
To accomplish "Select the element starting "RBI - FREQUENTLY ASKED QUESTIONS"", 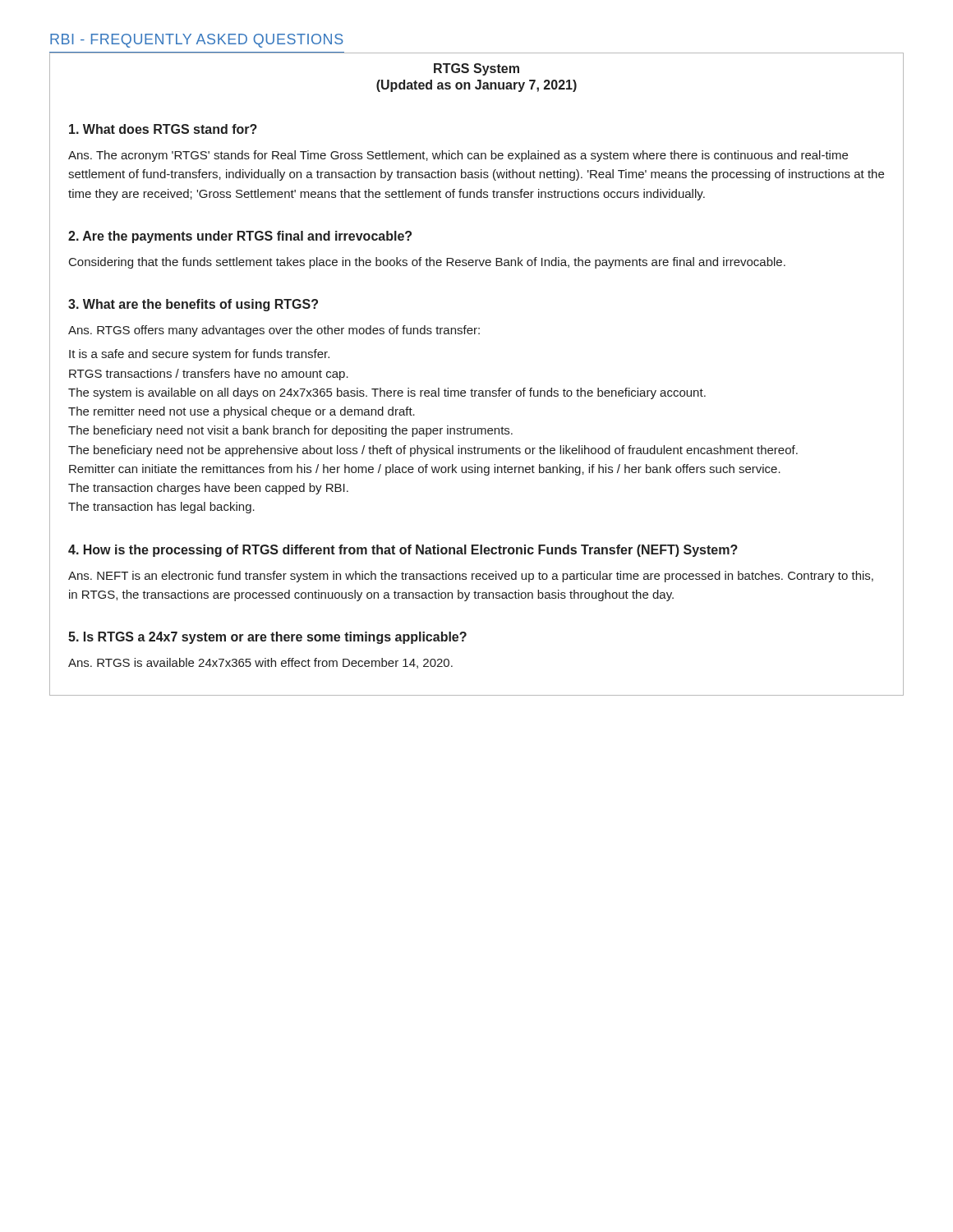I will point(197,42).
